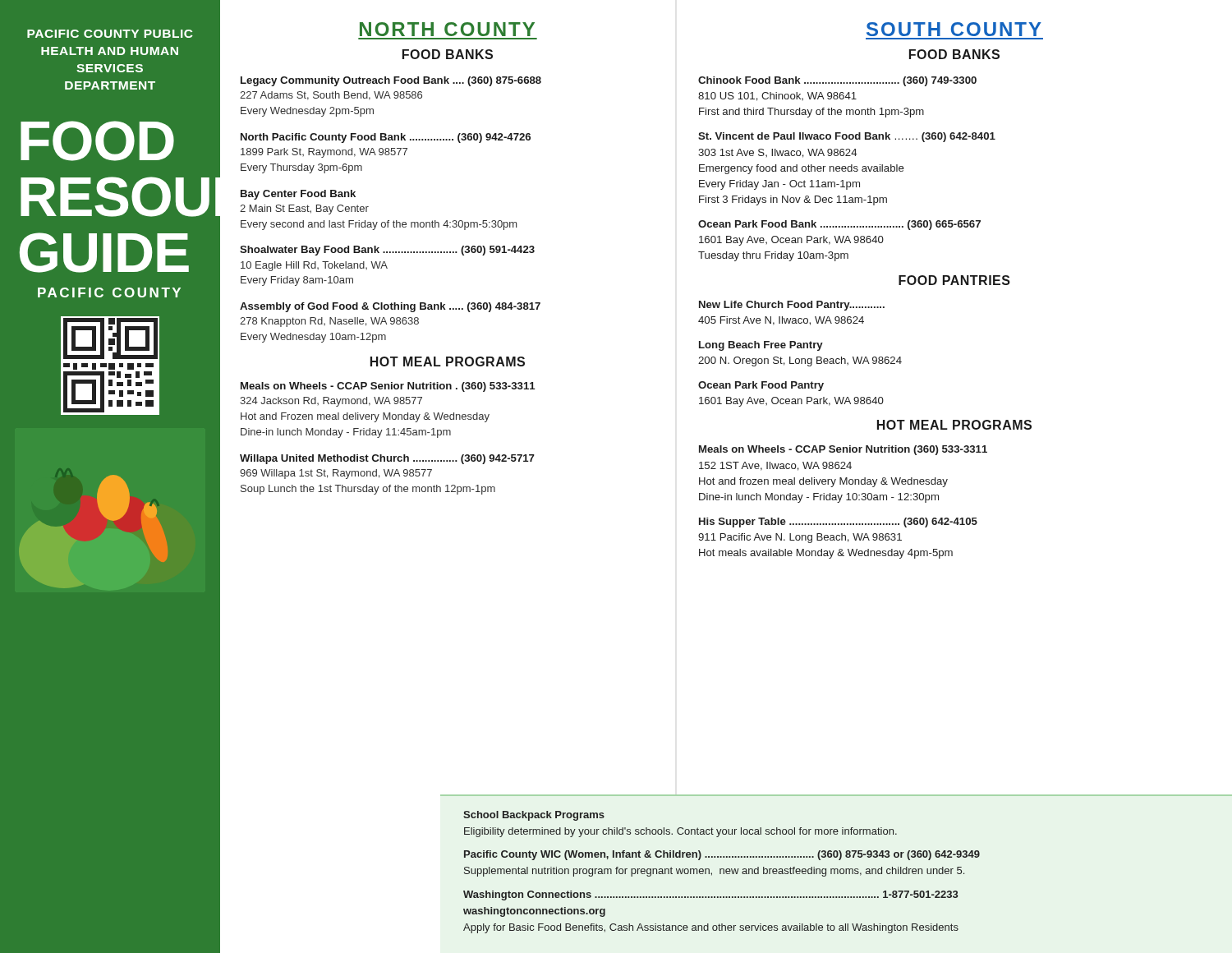Locate the text "FOOD PANTRIES"
This screenshot has height=953, width=1232.
tap(954, 280)
